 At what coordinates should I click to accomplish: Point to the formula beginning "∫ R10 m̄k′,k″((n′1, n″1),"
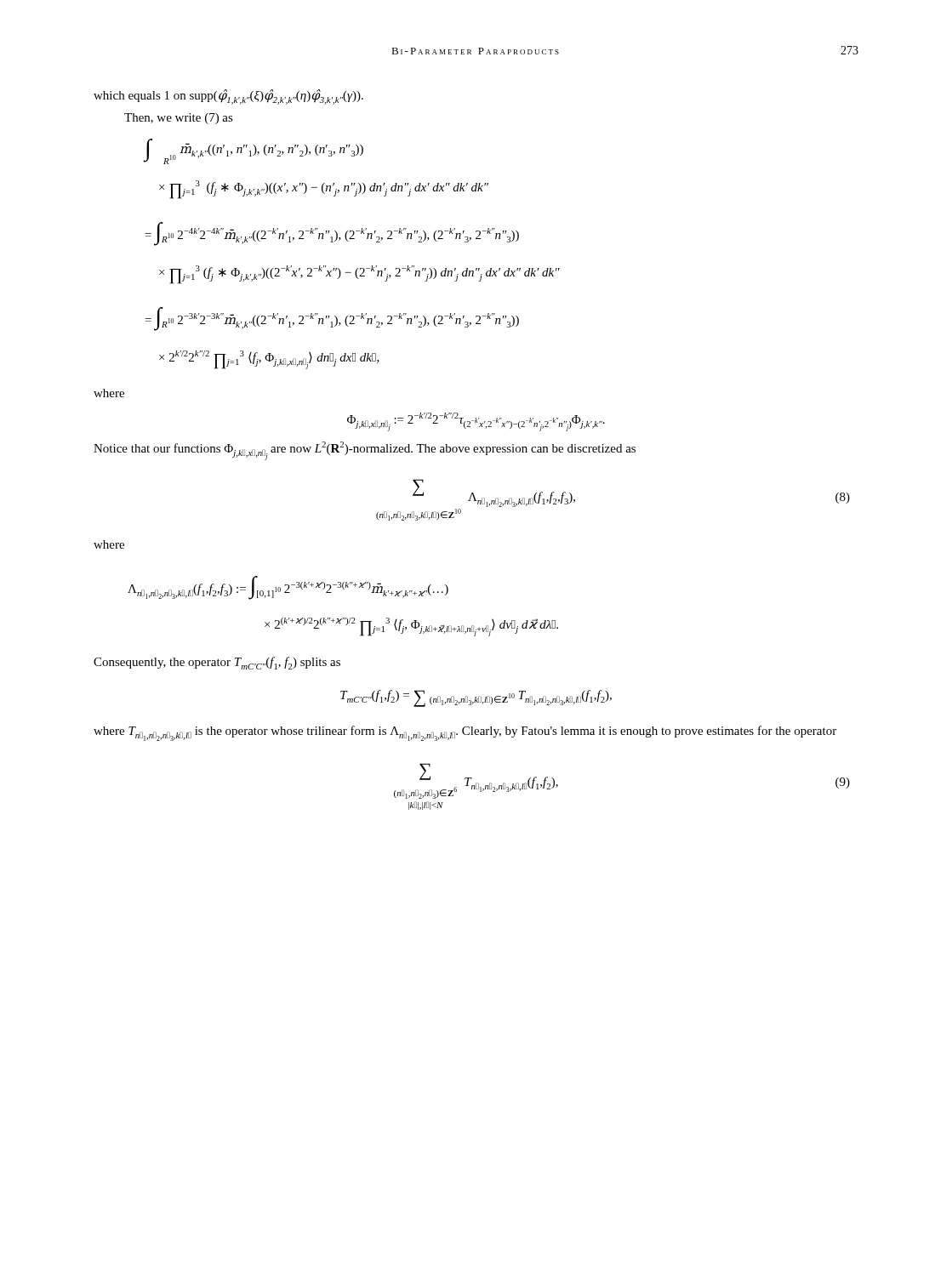(x=502, y=256)
